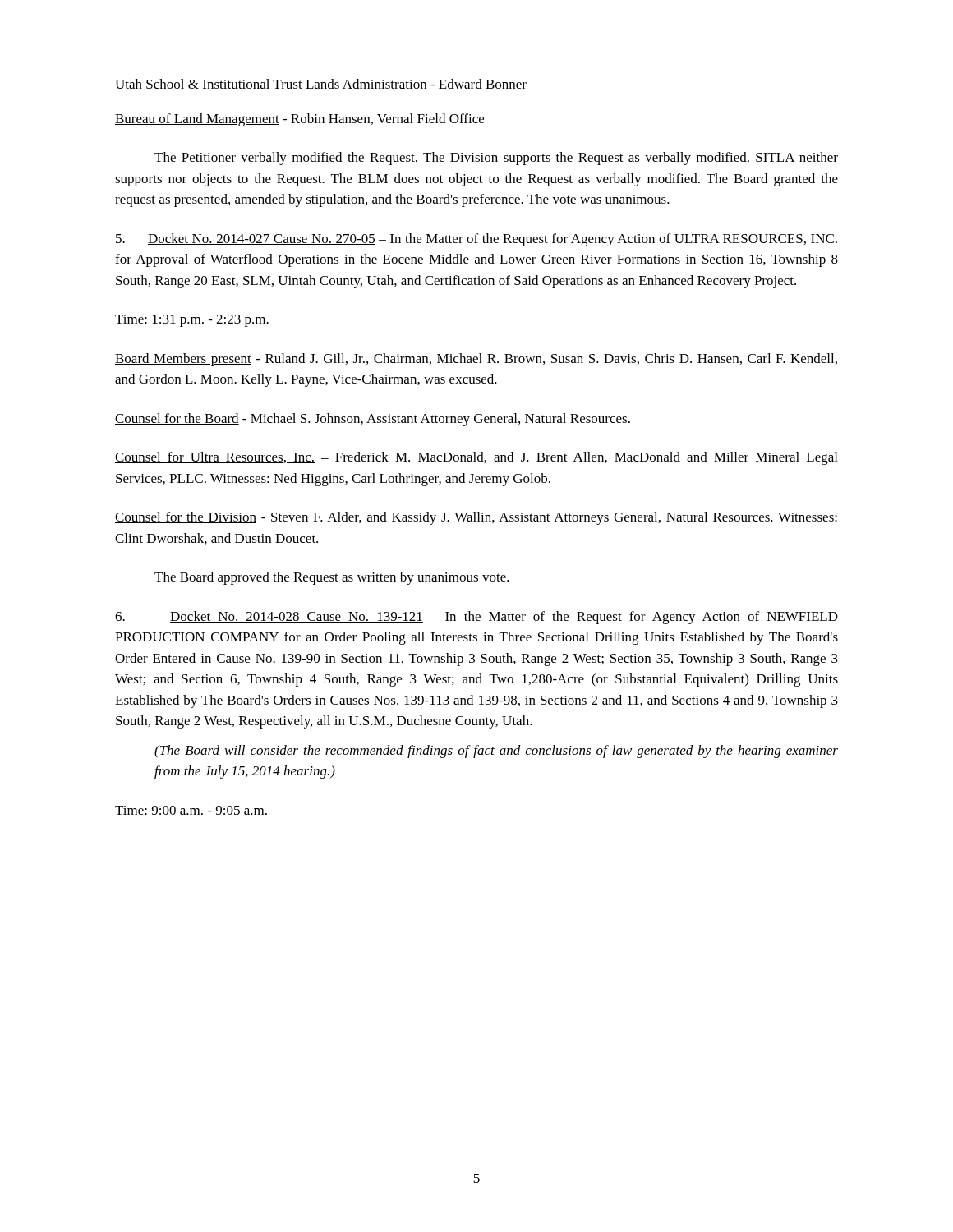The height and width of the screenshot is (1232, 953).
Task: Locate the block of text that opens with "Counsel for the Division - Steven F."
Action: tap(476, 527)
